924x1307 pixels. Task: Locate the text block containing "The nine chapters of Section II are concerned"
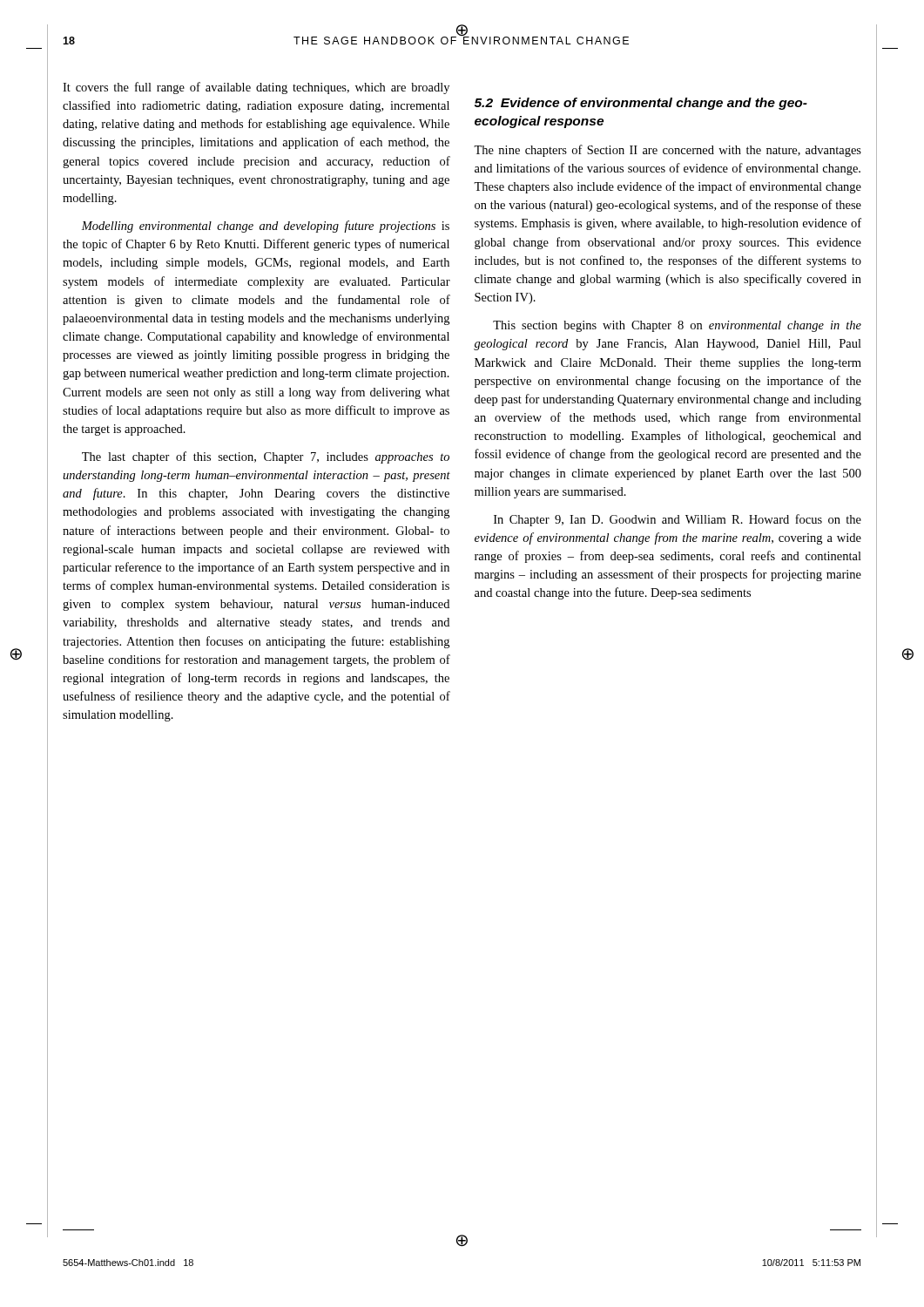pyautogui.click(x=668, y=224)
